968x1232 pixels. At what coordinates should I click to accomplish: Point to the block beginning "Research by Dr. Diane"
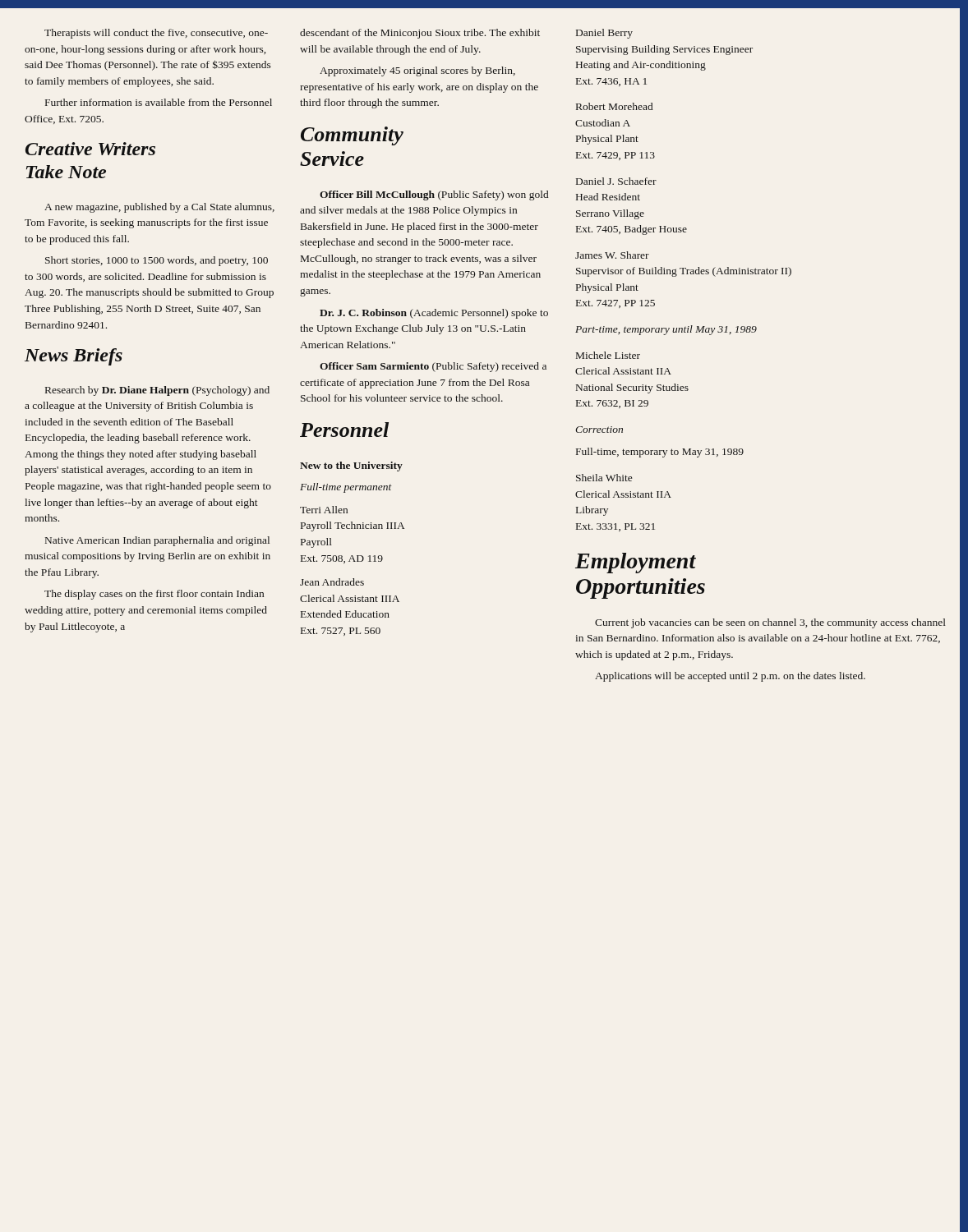click(x=150, y=508)
